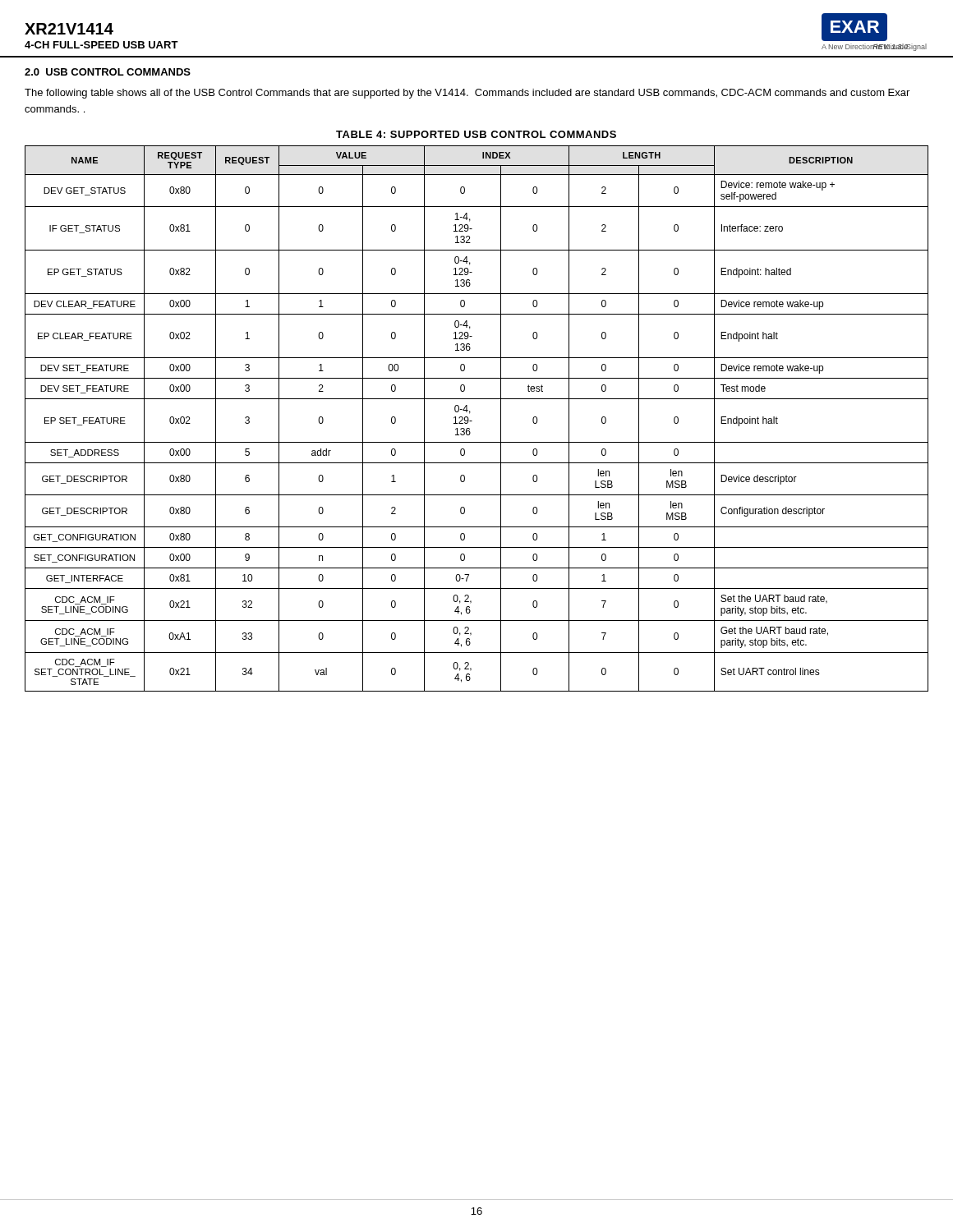Viewport: 953px width, 1232px height.
Task: Locate the caption that opens with "TABLE 4: SUPPORTED"
Action: click(476, 134)
